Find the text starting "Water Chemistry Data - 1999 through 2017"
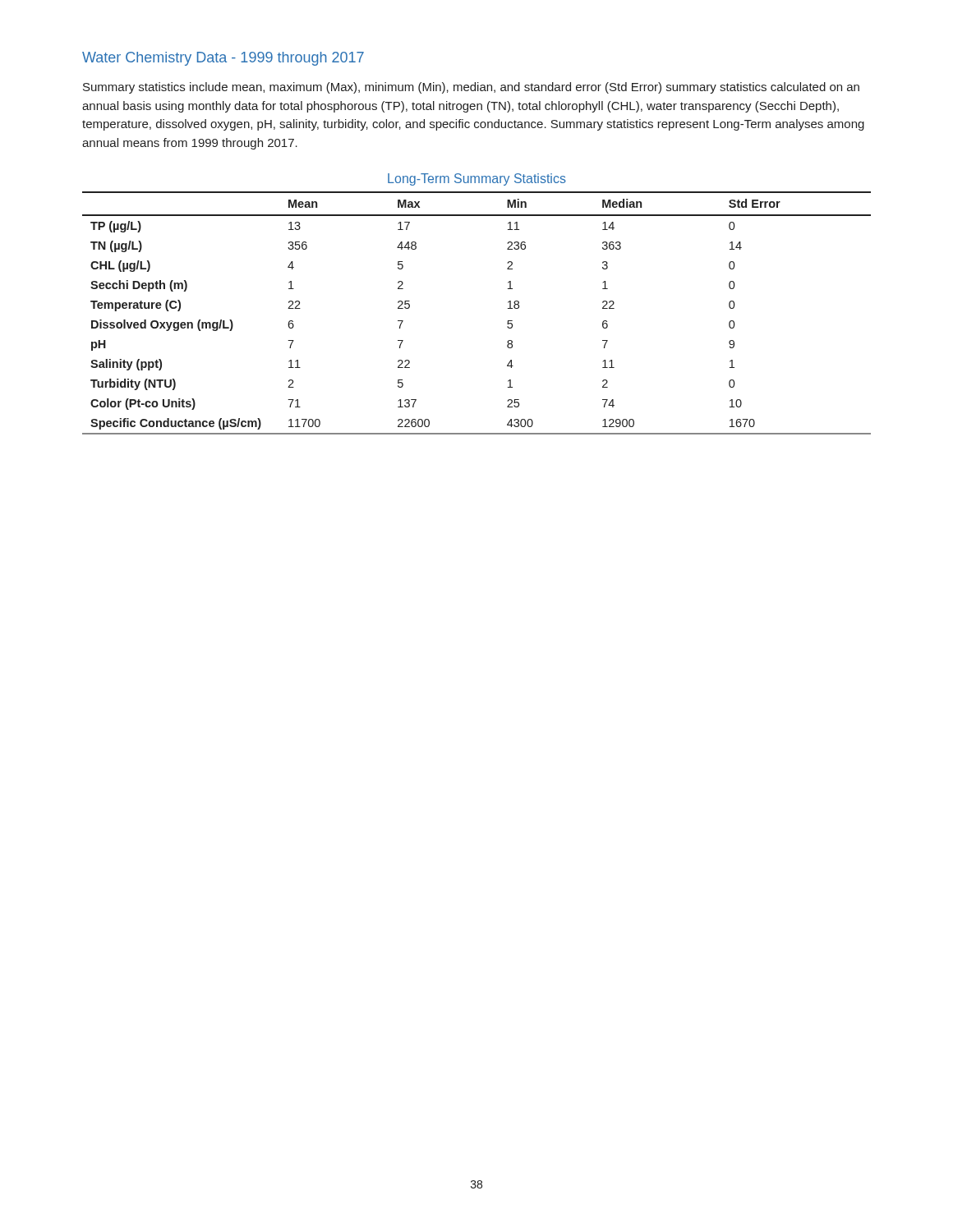 223,59
